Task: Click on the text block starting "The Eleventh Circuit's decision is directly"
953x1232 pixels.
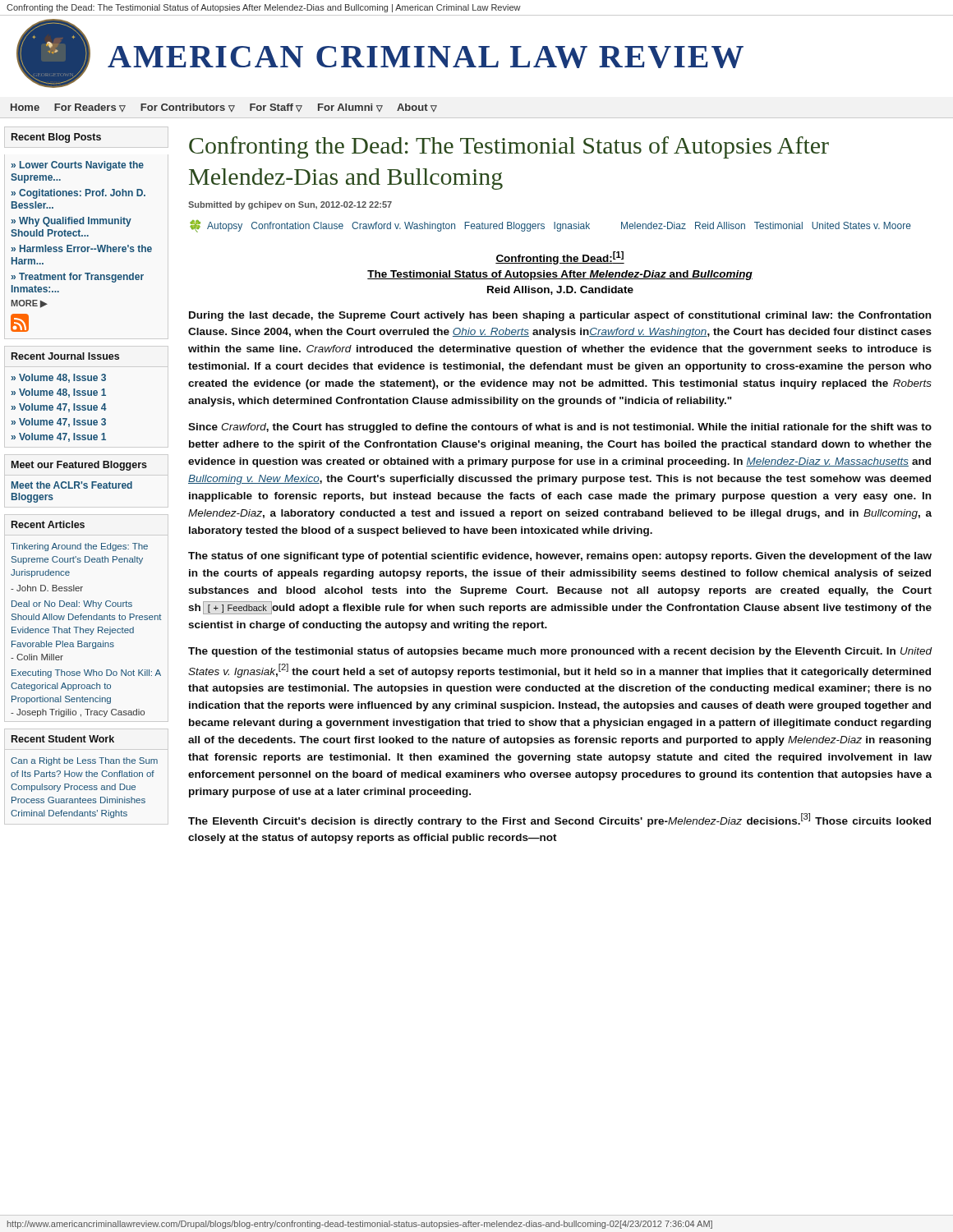Action: [560, 828]
